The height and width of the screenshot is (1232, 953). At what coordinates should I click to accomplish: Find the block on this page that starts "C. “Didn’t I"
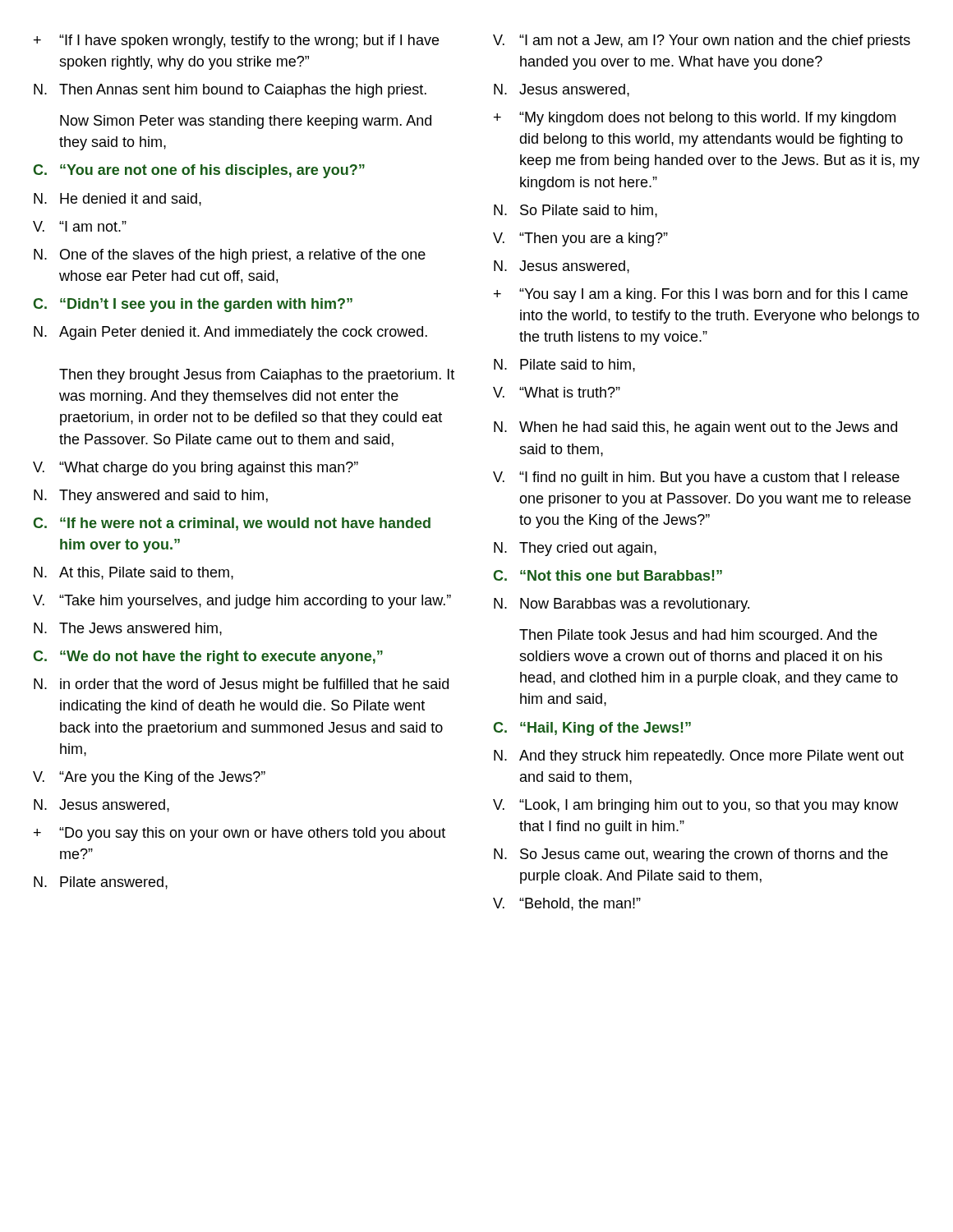point(193,304)
